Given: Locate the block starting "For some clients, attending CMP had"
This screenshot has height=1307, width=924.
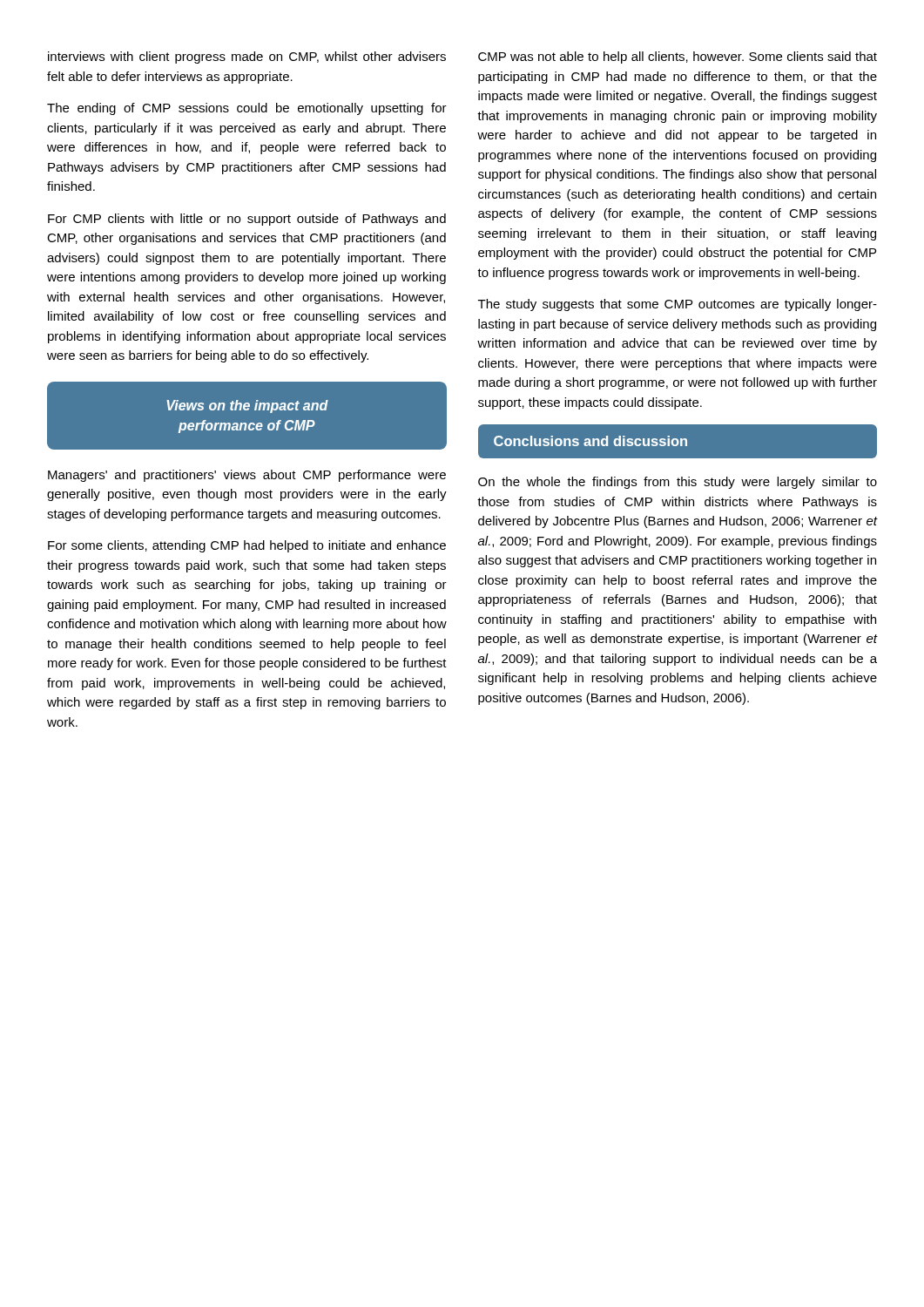Looking at the screenshot, I should [247, 634].
